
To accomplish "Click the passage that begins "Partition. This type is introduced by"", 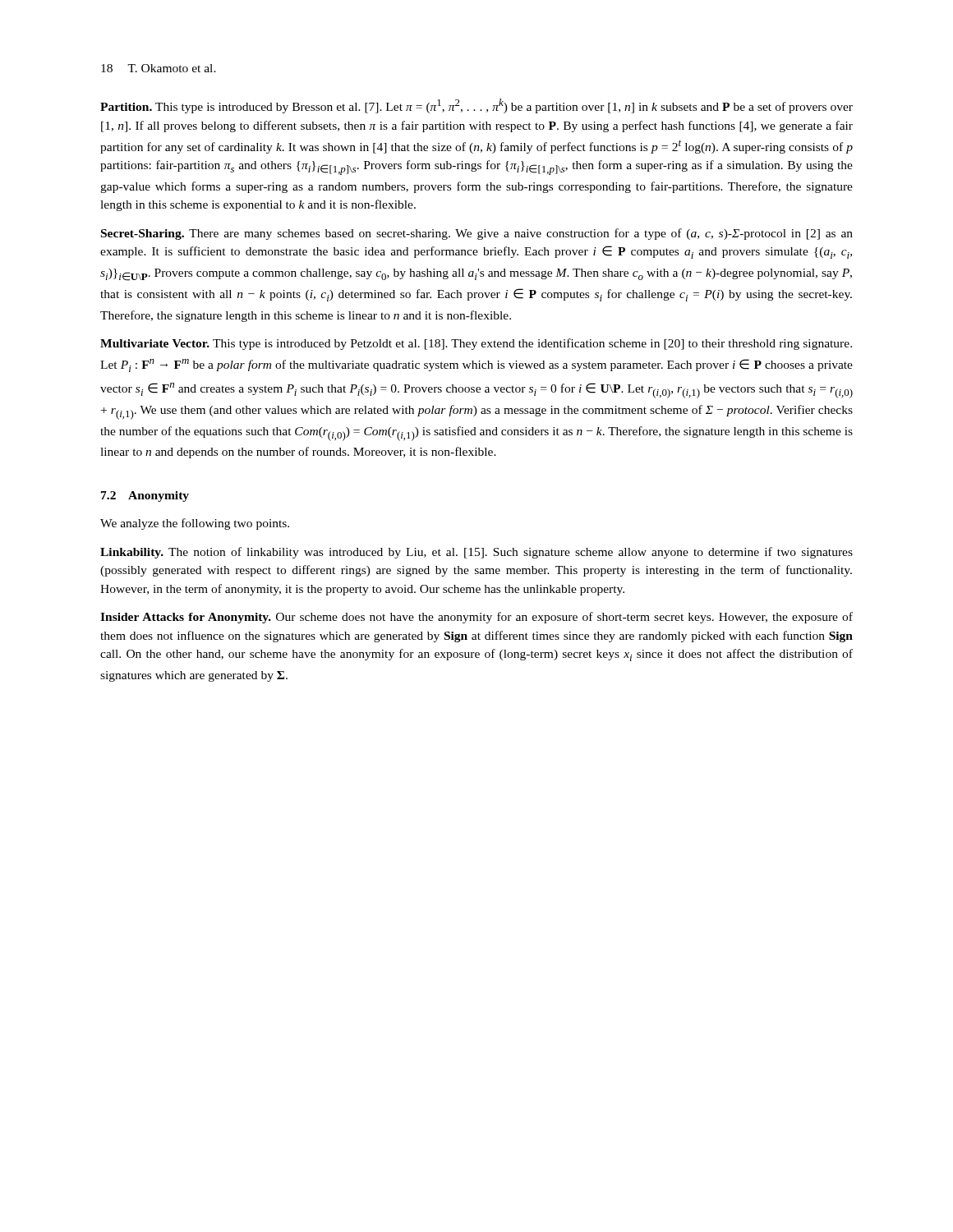I will coord(476,154).
